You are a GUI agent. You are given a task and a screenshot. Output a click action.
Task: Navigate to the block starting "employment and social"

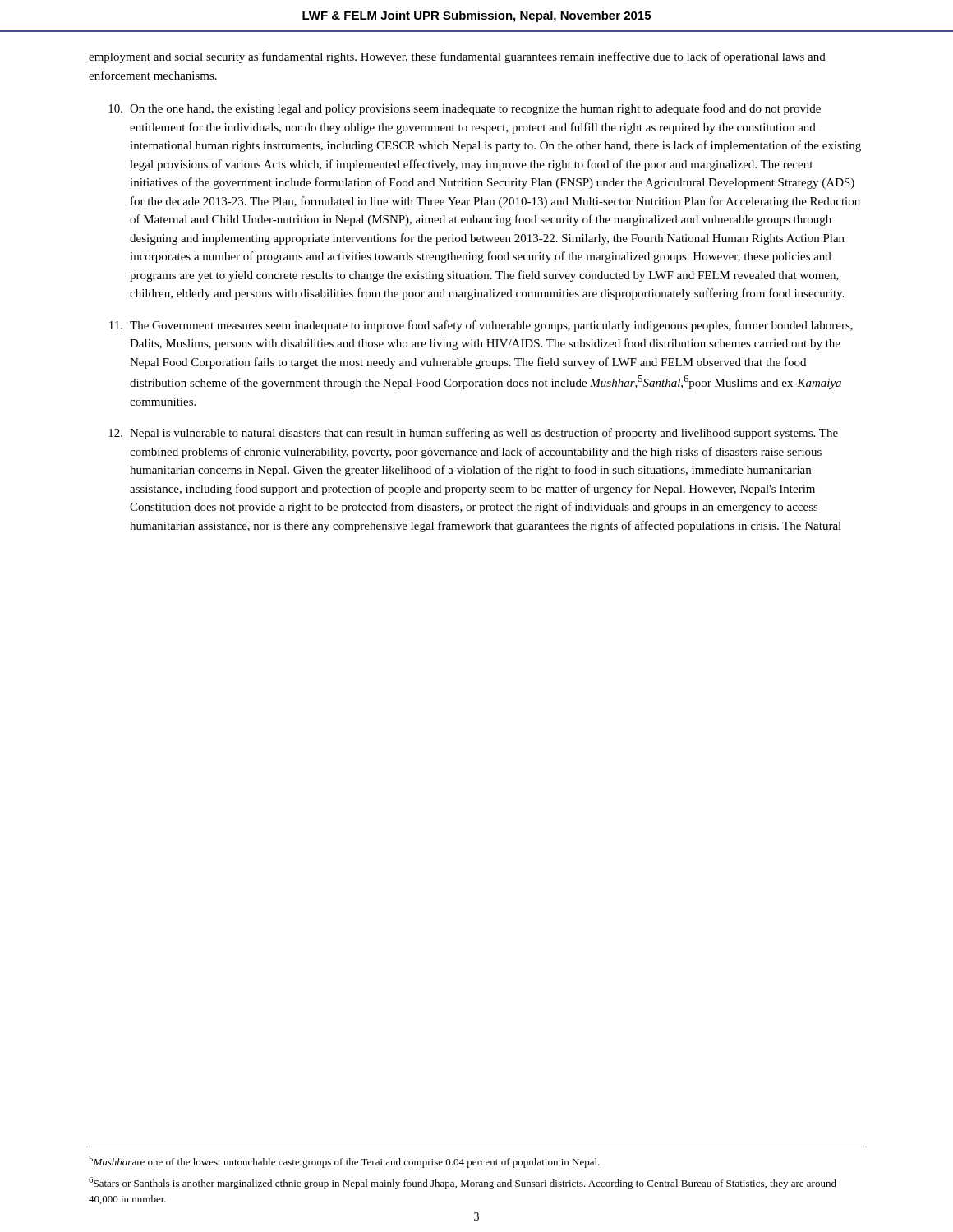[x=457, y=66]
